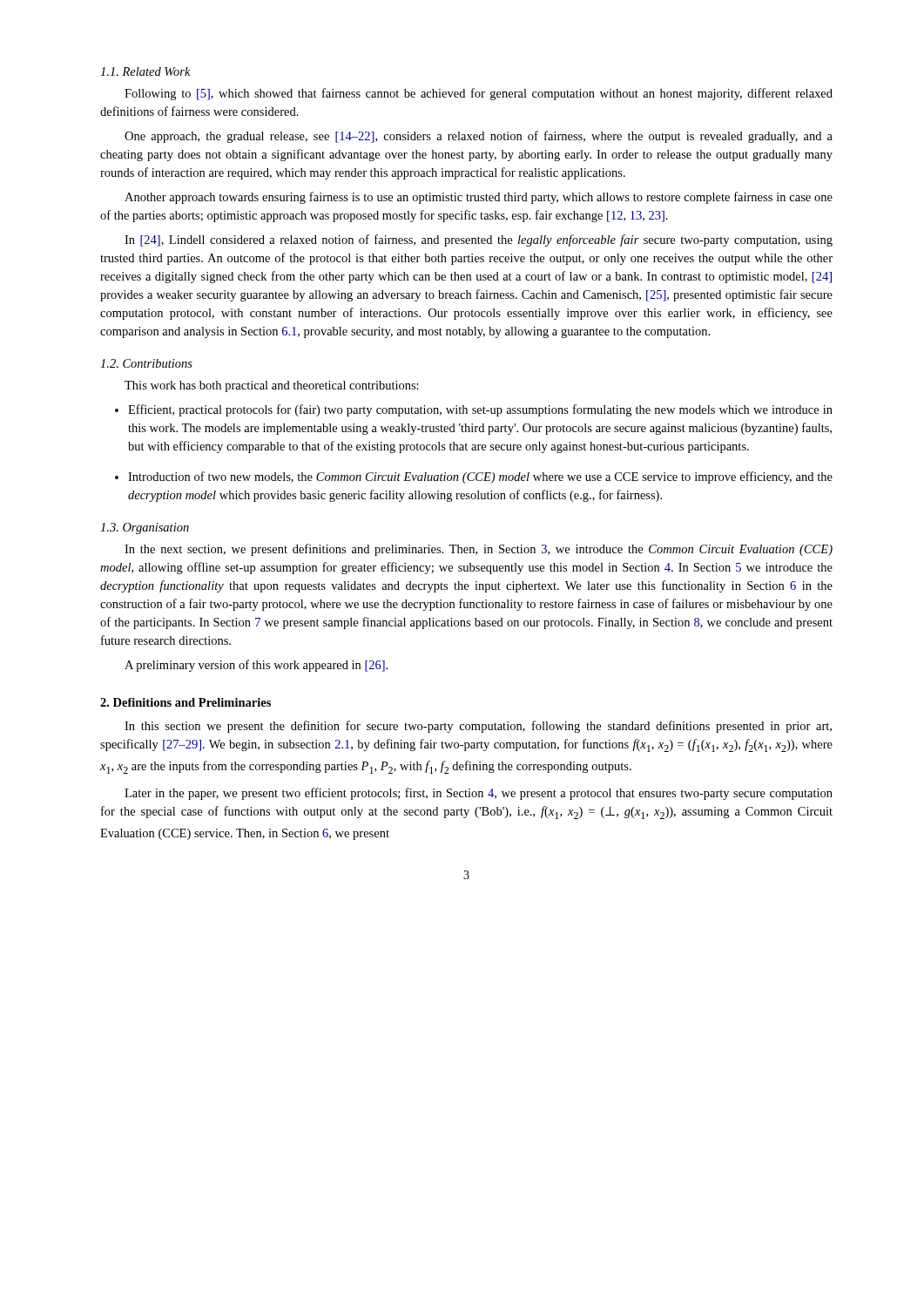
Task: Point to the region starting "Following to [5],"
Action: (x=466, y=103)
